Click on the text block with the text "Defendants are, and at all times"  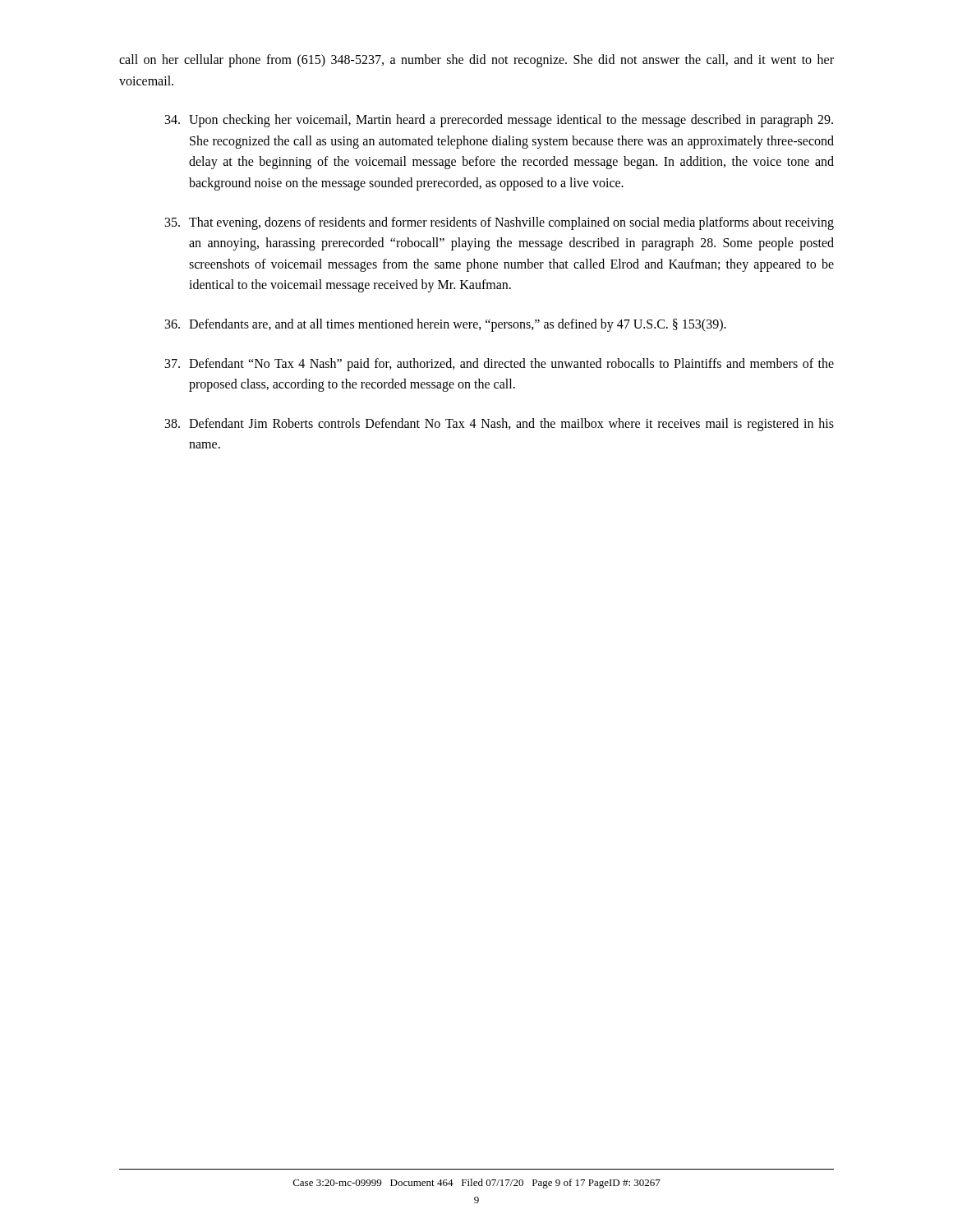click(476, 324)
